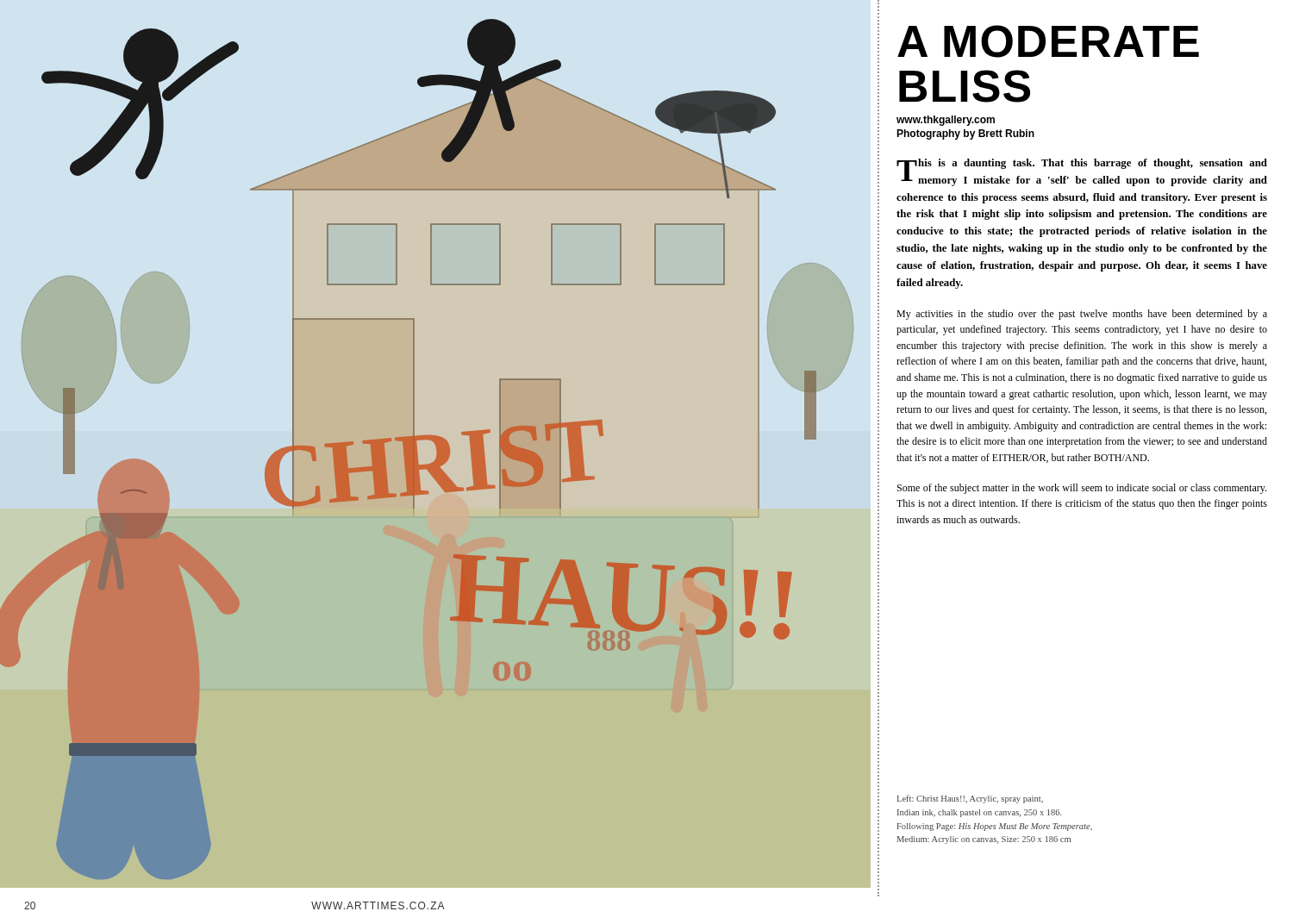Image resolution: width=1293 pixels, height=924 pixels.
Task: Locate the block starting "This is a daunting task. That this barrage"
Action: pyautogui.click(x=1082, y=222)
